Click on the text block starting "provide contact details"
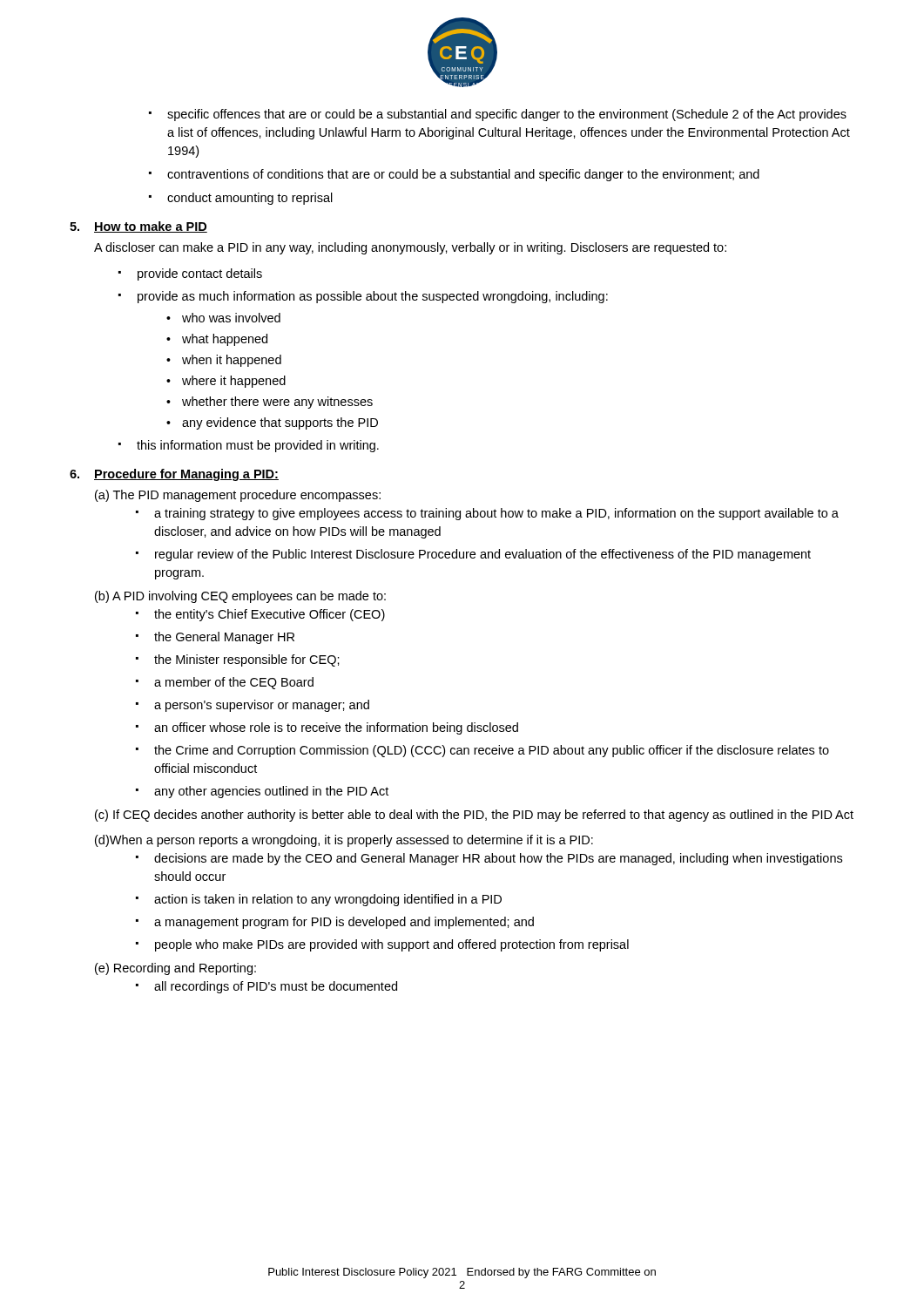The width and height of the screenshot is (924, 1307). coord(200,273)
